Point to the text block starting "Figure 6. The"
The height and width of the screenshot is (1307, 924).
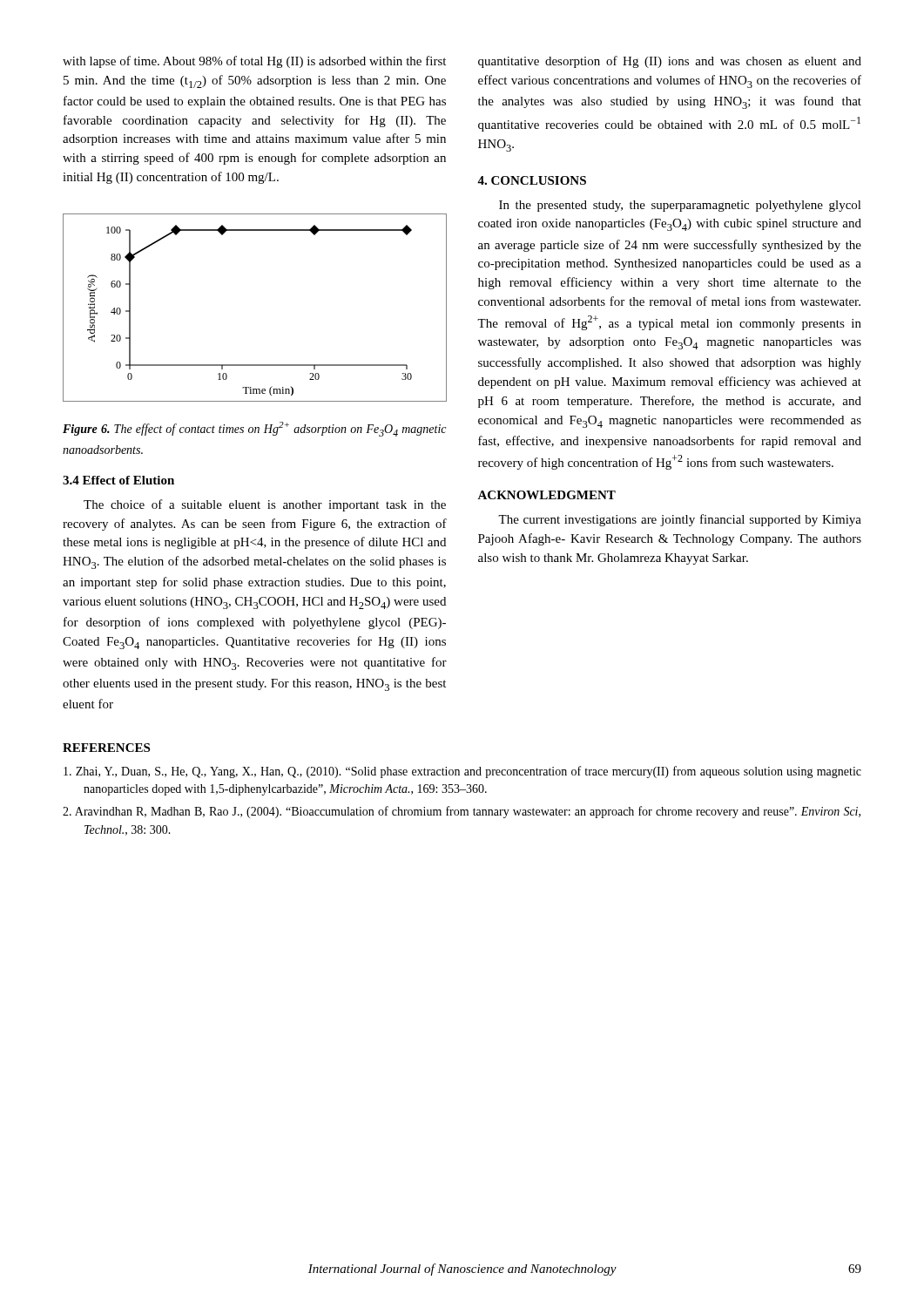255,438
